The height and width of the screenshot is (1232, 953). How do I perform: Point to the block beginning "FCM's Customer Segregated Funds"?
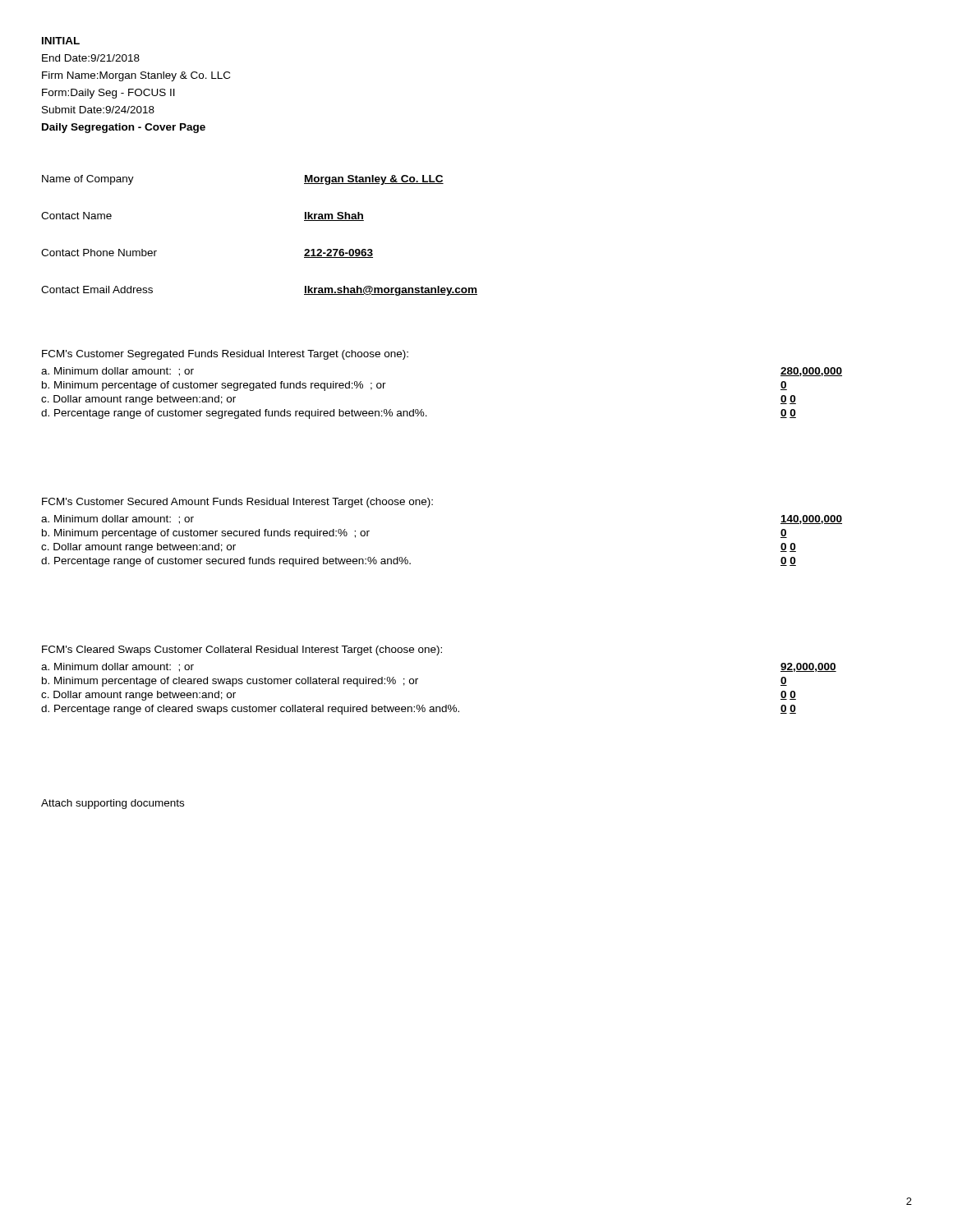coord(225,355)
